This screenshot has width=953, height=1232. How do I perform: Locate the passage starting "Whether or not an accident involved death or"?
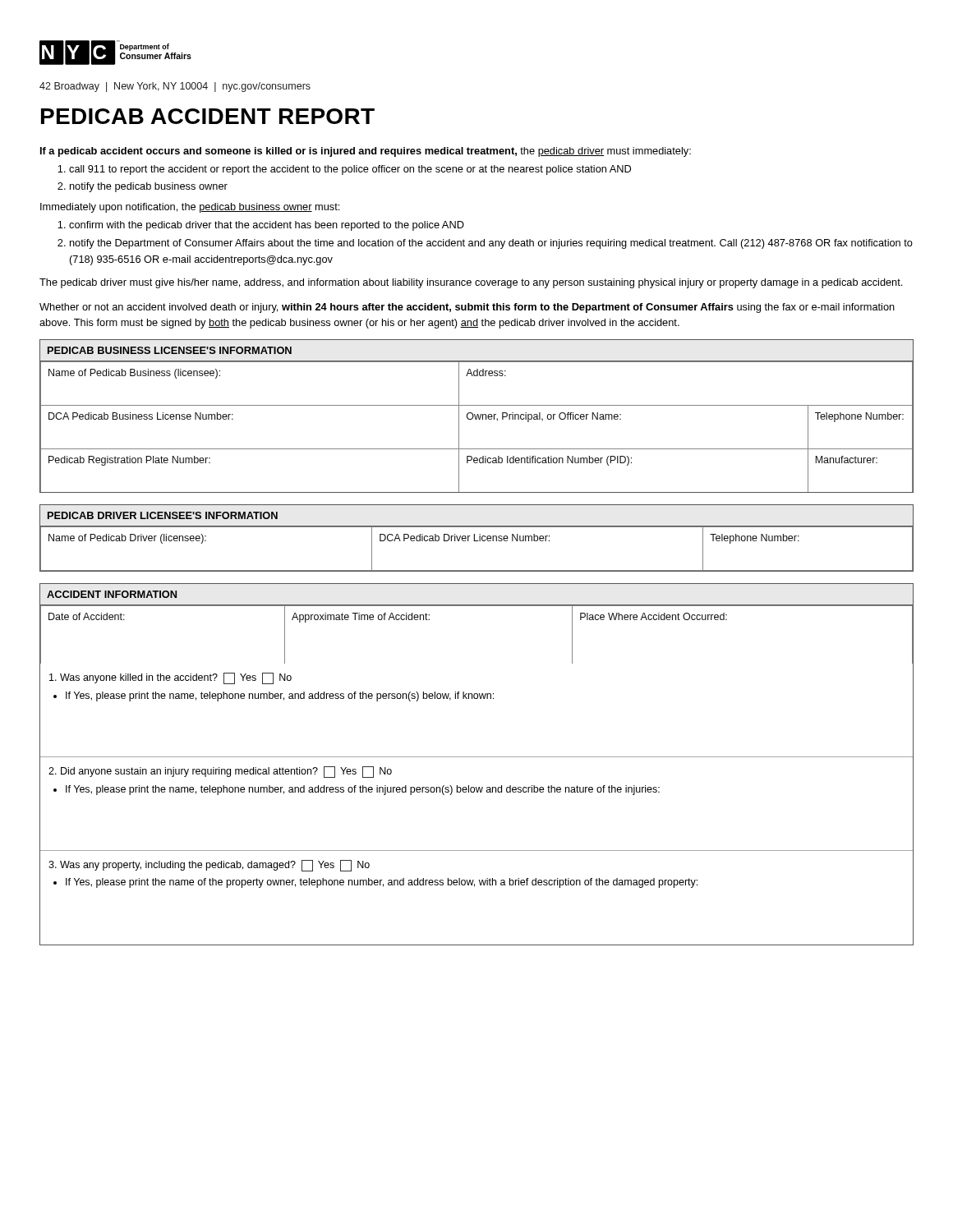pos(467,315)
